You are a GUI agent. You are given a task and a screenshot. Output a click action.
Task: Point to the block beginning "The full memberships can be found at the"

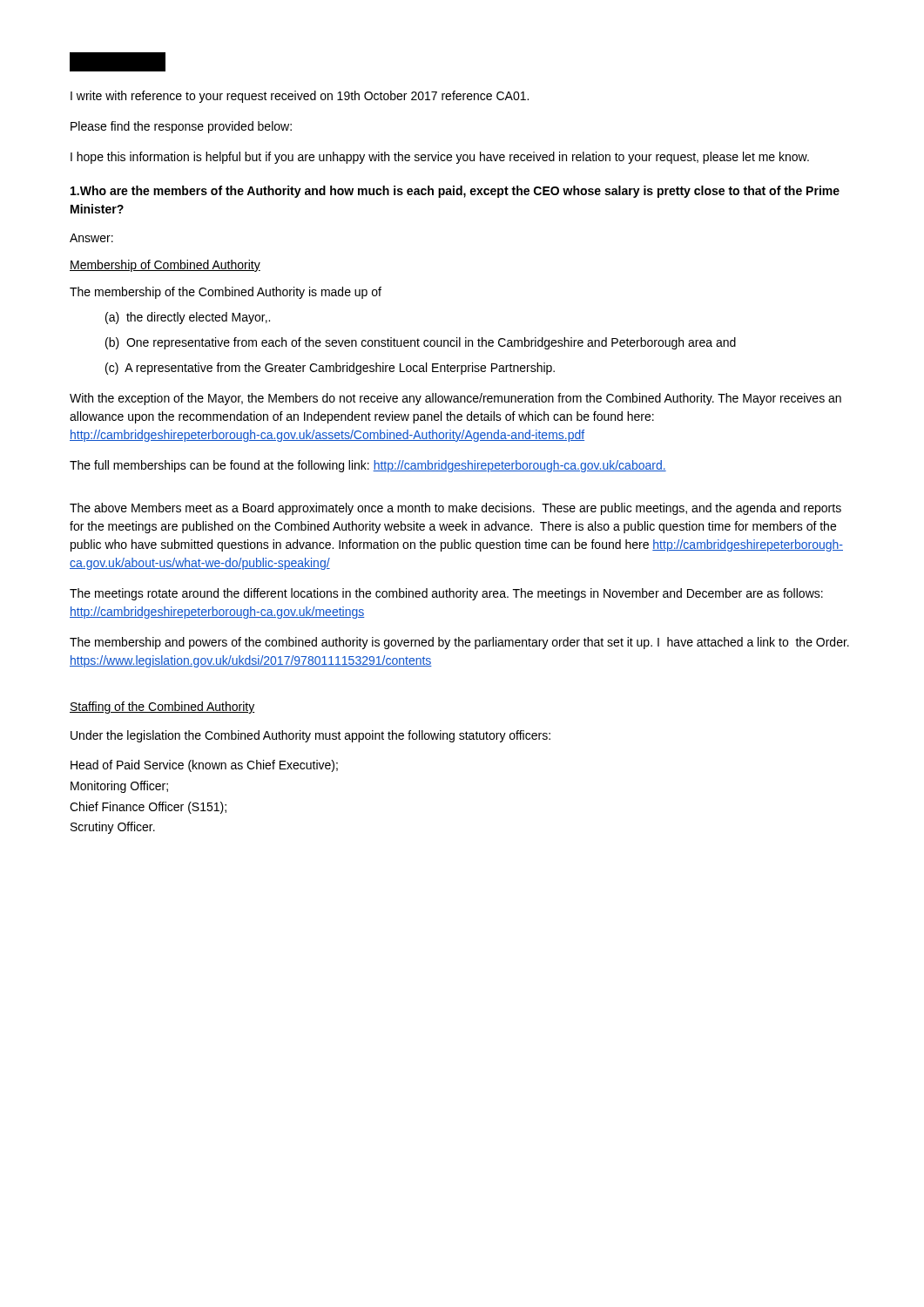368,465
